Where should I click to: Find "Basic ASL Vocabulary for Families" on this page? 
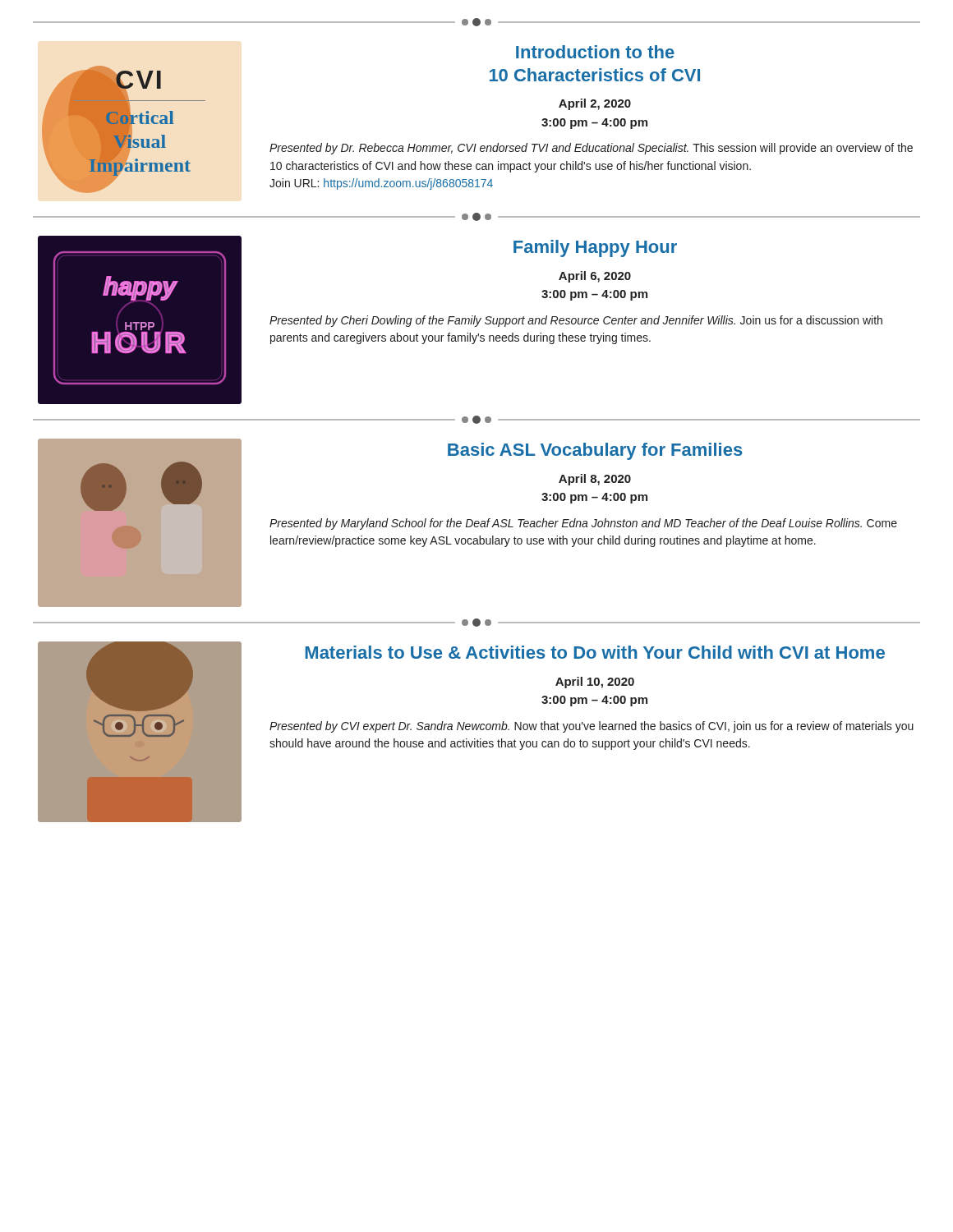click(595, 450)
